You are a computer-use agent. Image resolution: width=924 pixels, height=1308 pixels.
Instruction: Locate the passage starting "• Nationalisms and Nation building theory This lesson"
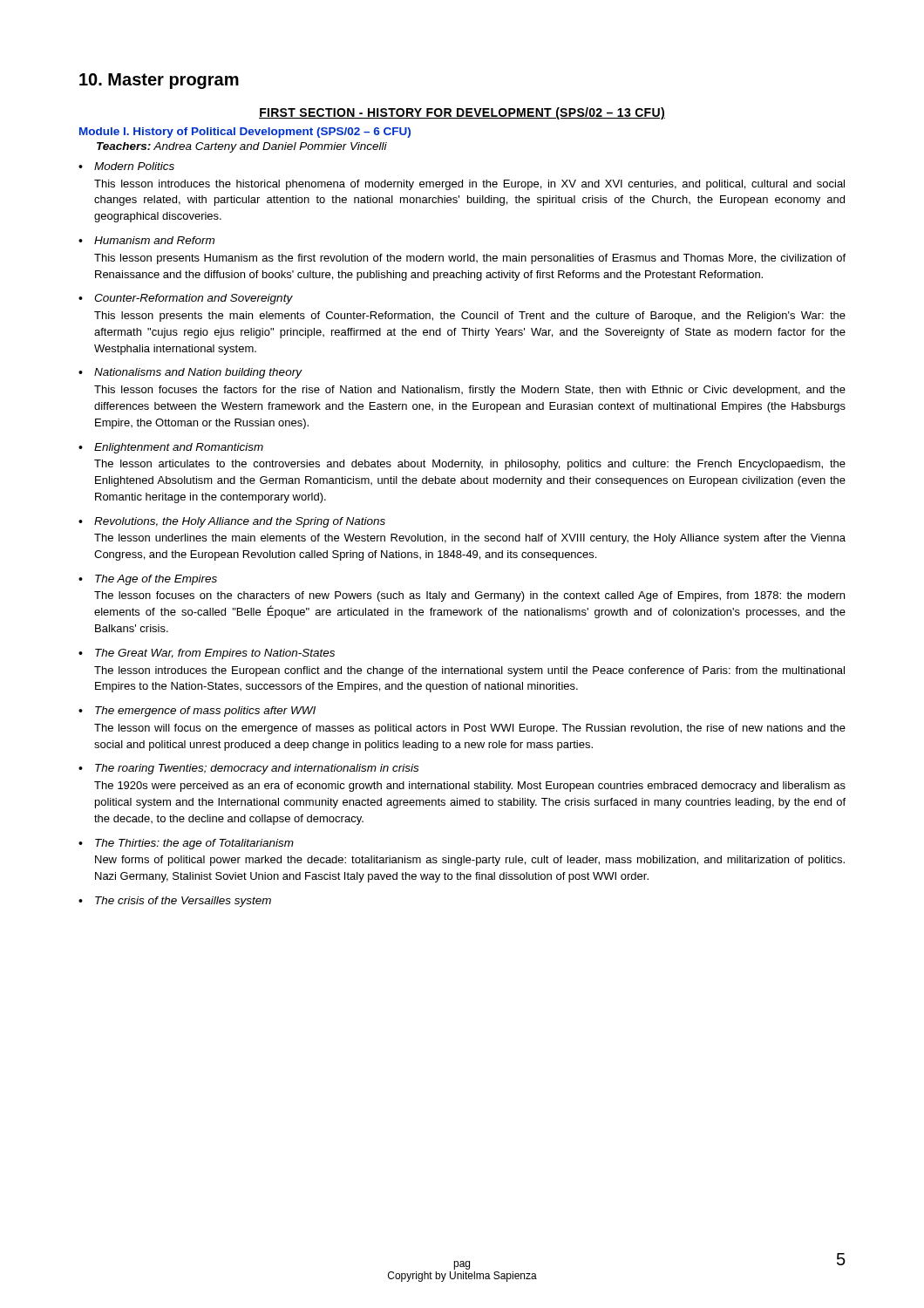462,398
